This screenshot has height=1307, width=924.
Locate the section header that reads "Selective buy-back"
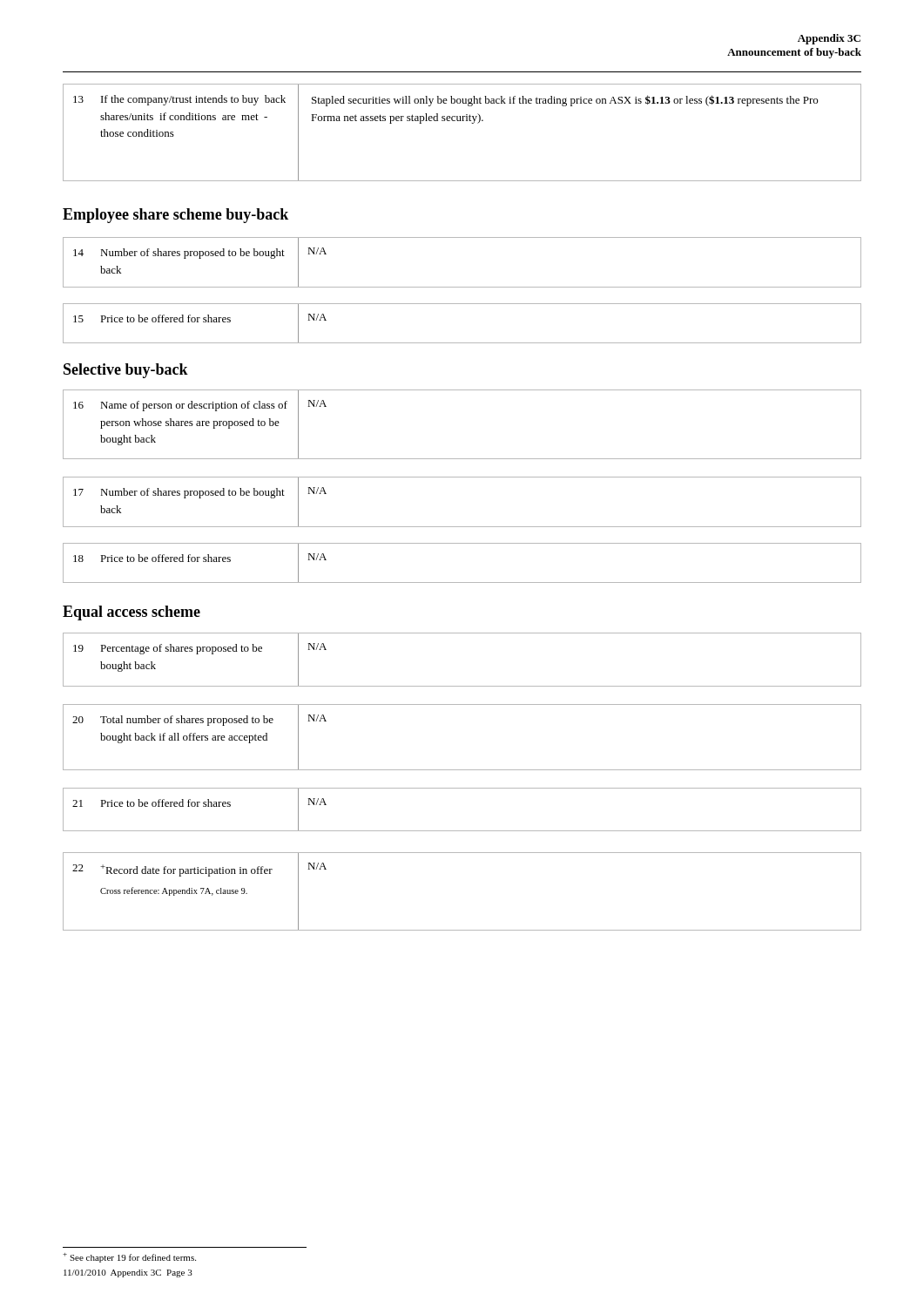pos(125,369)
